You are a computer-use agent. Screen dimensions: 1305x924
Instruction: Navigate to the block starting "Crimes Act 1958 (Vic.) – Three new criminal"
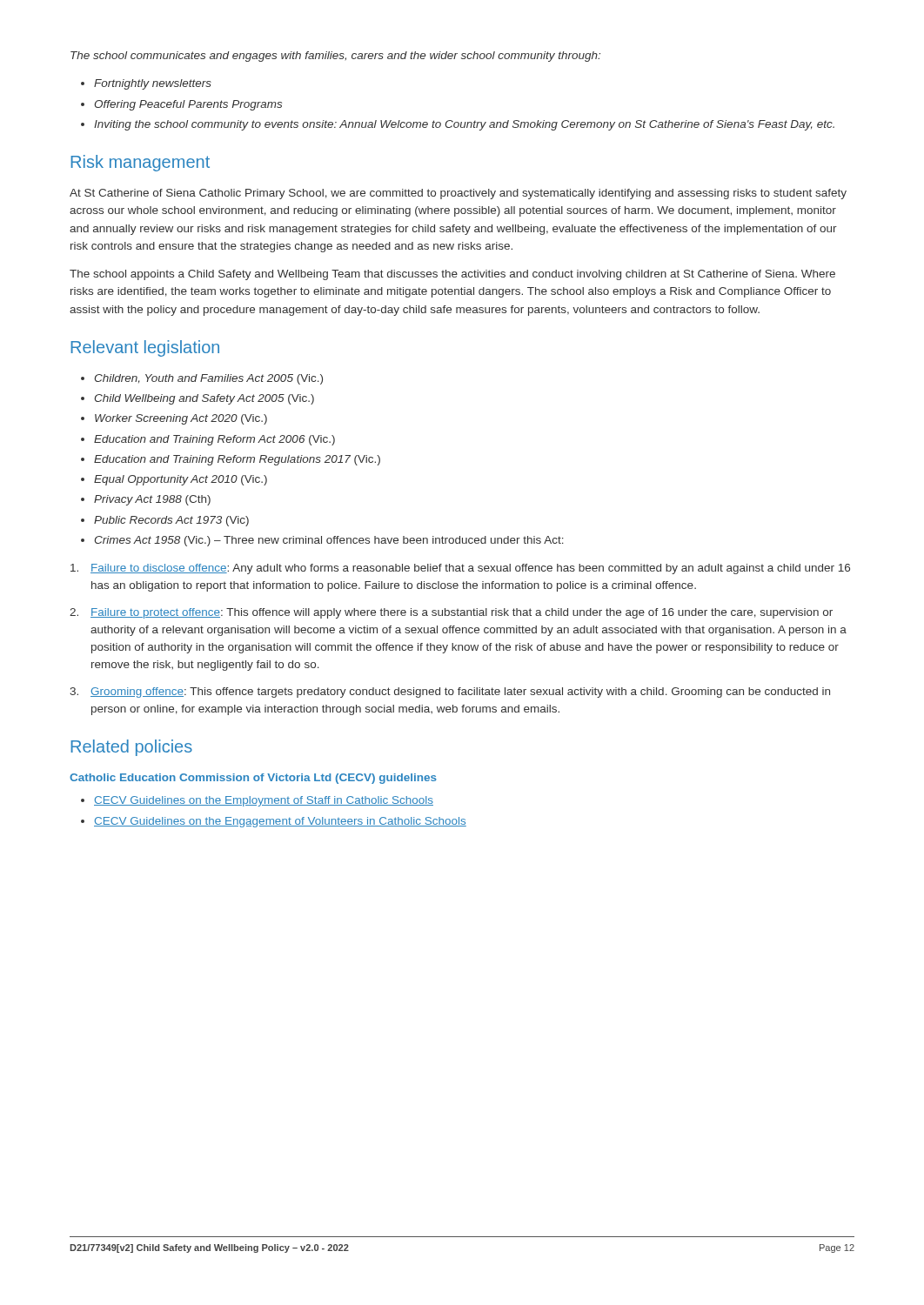(329, 540)
